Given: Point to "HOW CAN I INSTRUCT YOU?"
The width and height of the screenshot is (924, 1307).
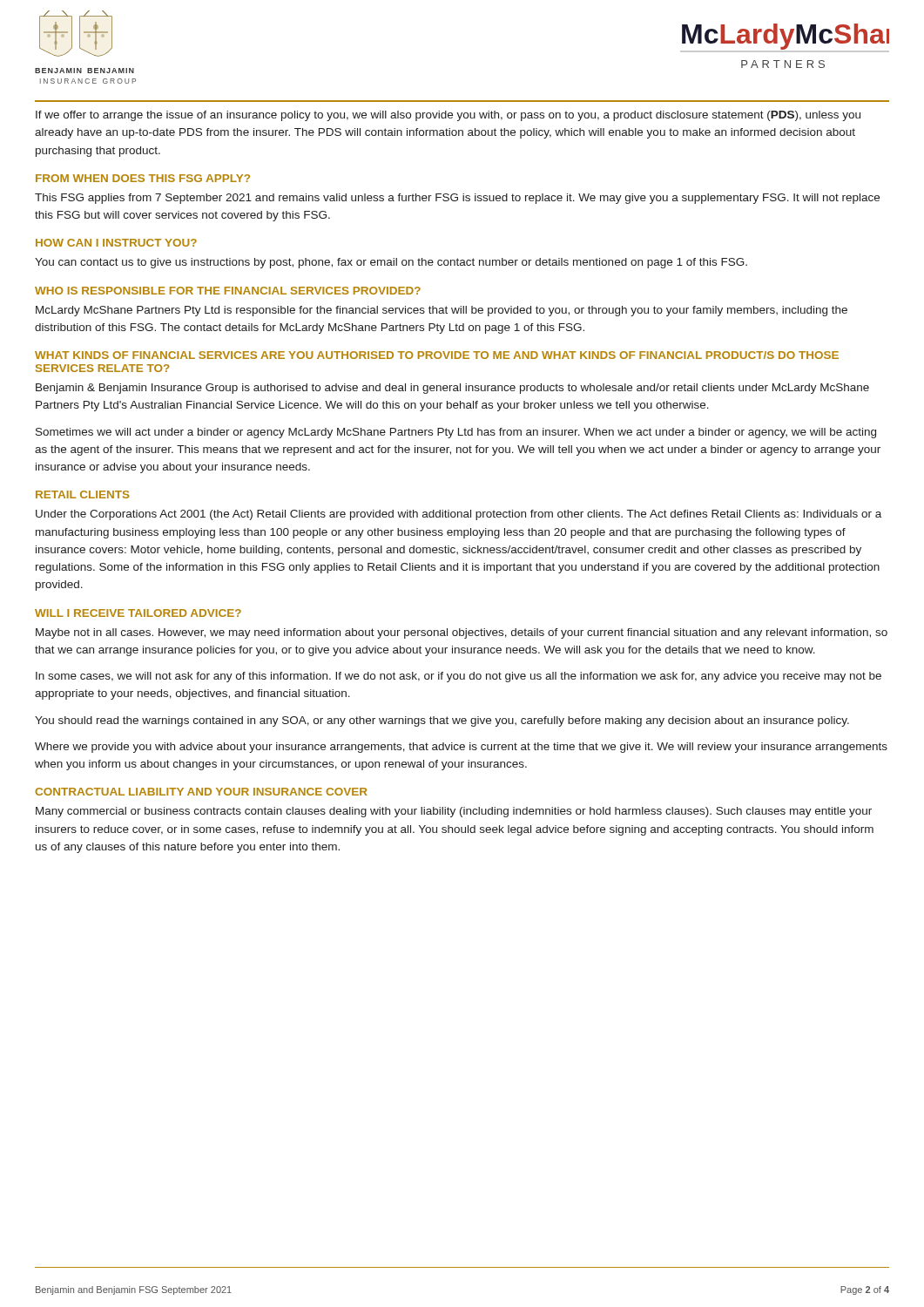Looking at the screenshot, I should 116,243.
